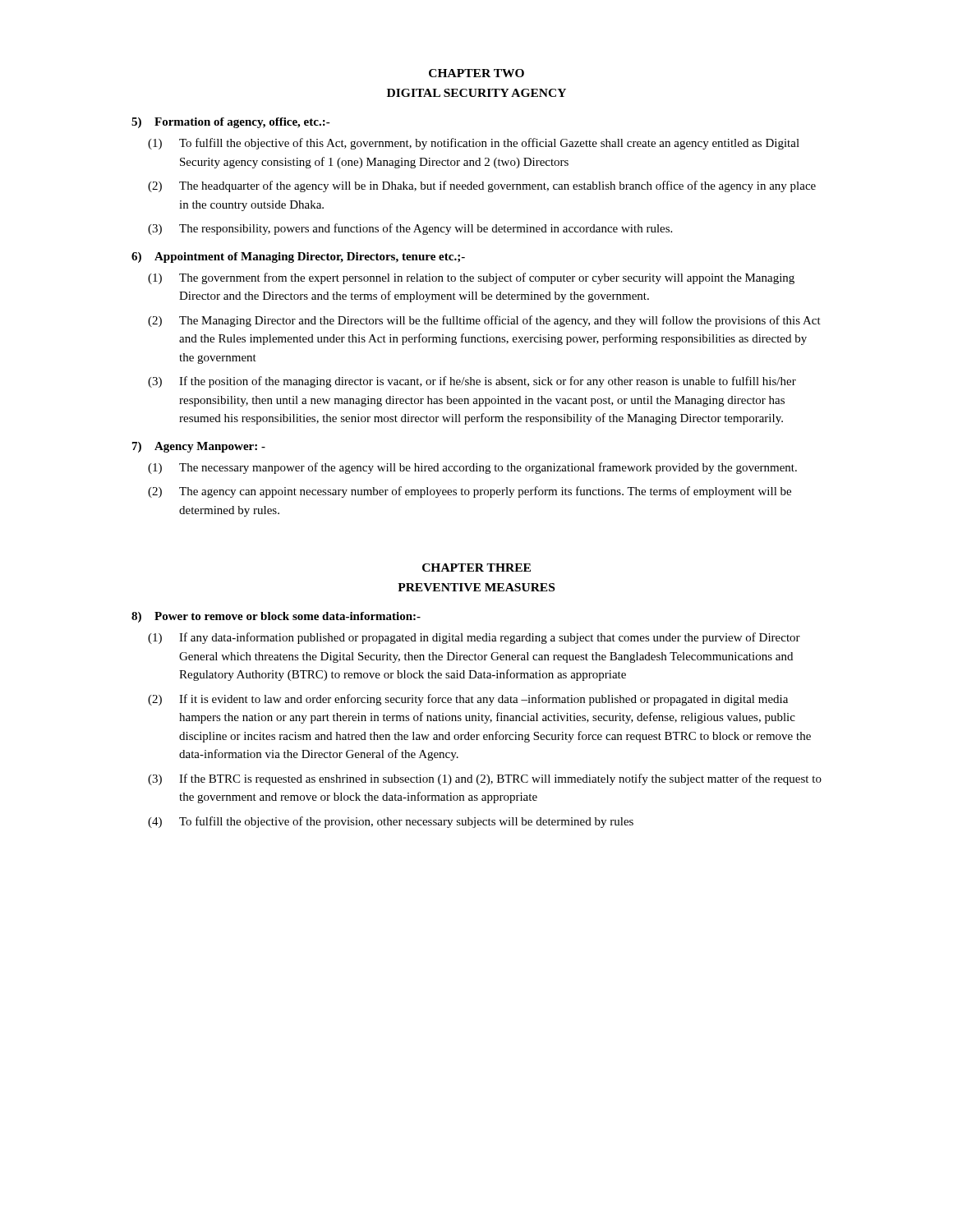Viewport: 953px width, 1232px height.
Task: Click on the list item containing "(3) If the BTRC is requested"
Action: coord(485,788)
